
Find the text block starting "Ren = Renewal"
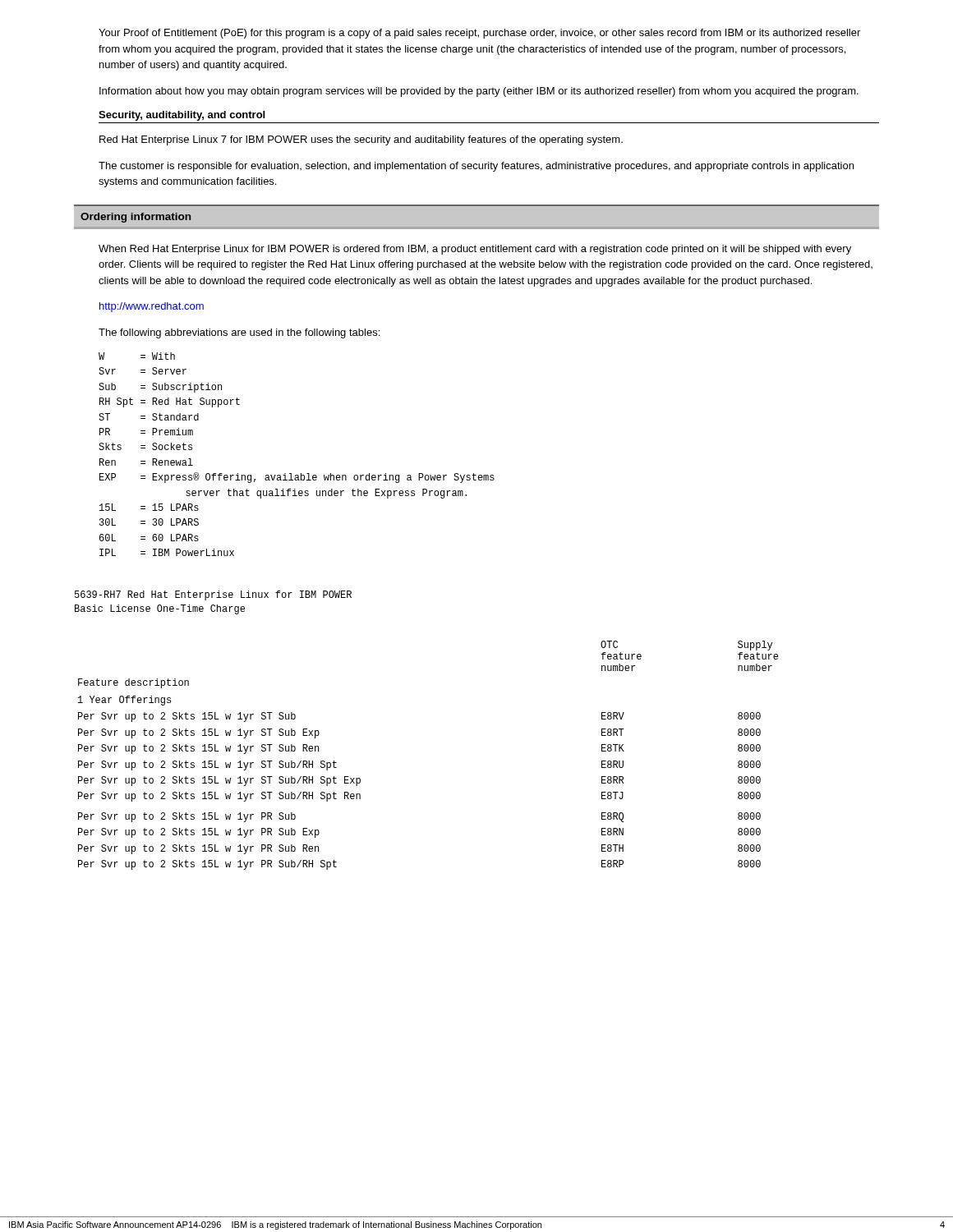[146, 463]
